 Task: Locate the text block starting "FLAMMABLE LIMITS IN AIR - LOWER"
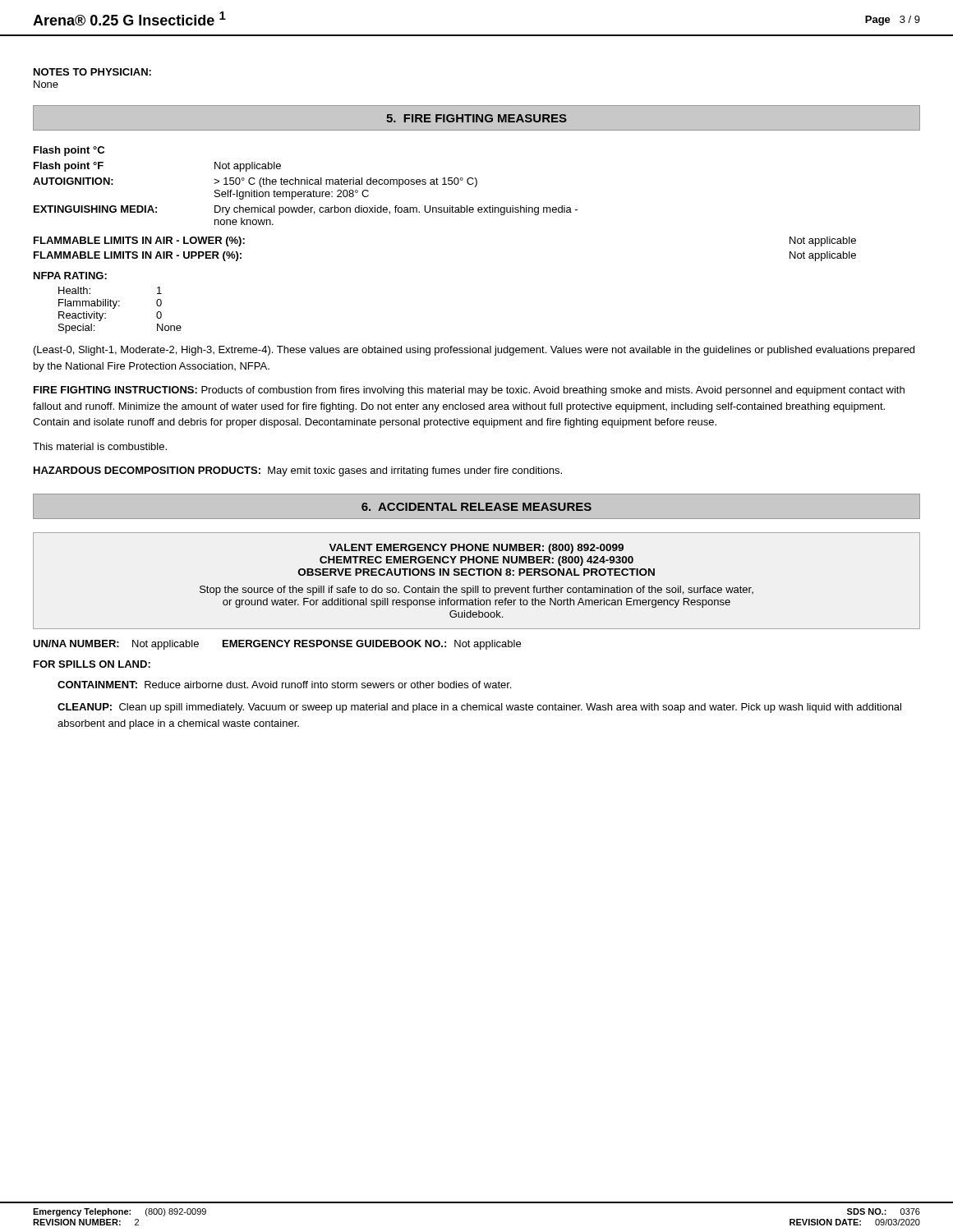point(143,241)
